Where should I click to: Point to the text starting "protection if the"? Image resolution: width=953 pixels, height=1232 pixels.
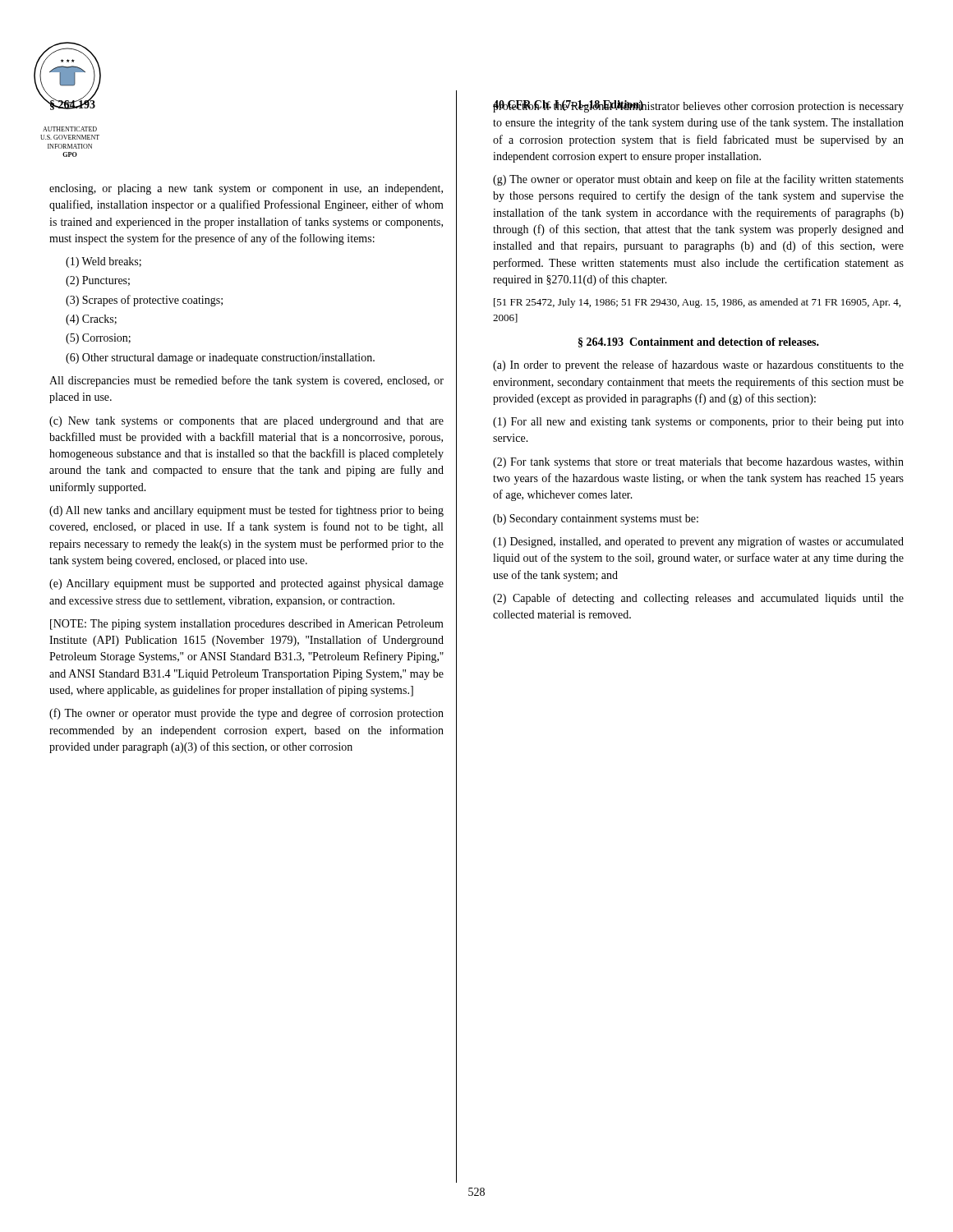[x=698, y=132]
